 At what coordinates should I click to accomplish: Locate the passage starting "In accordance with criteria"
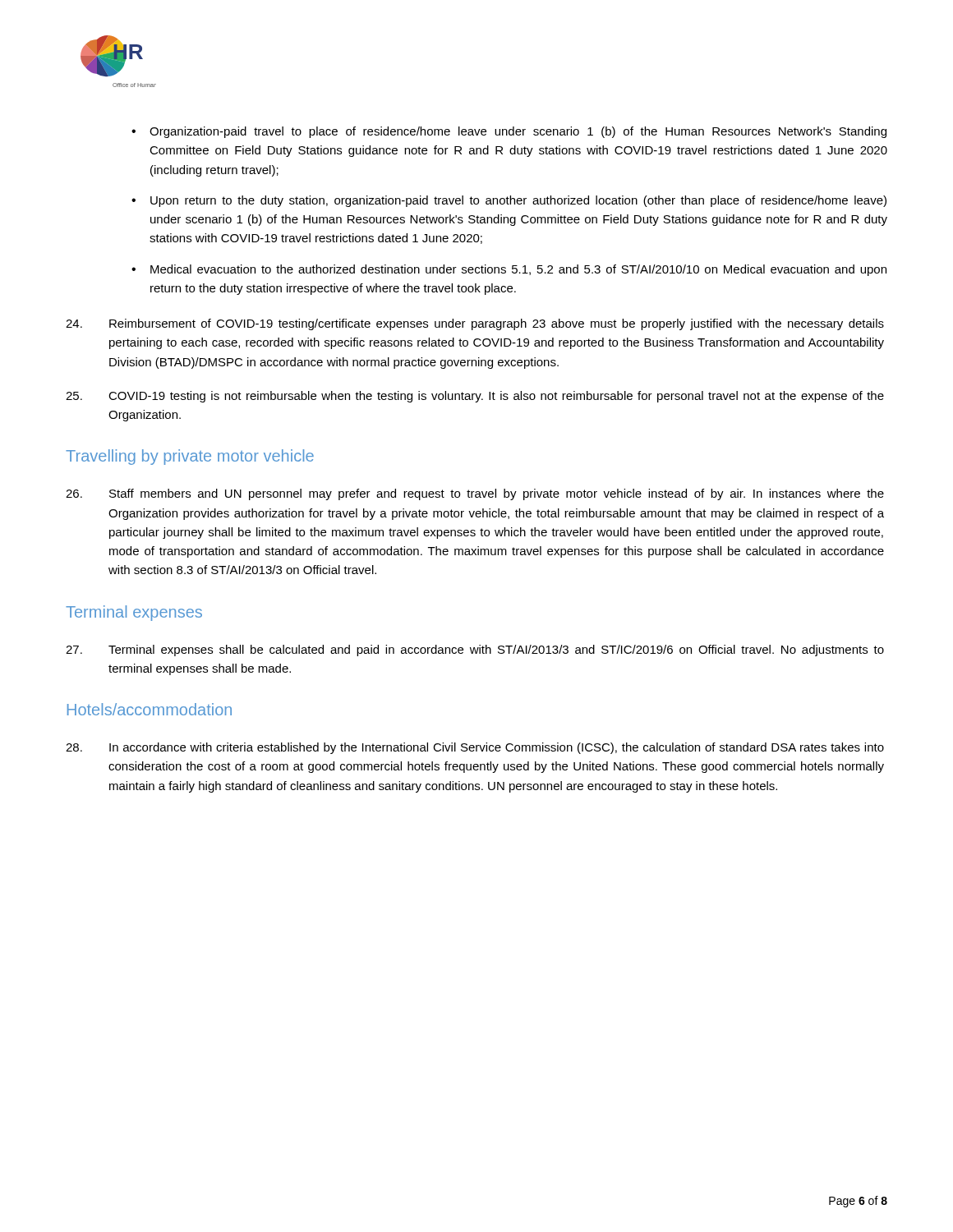[x=475, y=766]
